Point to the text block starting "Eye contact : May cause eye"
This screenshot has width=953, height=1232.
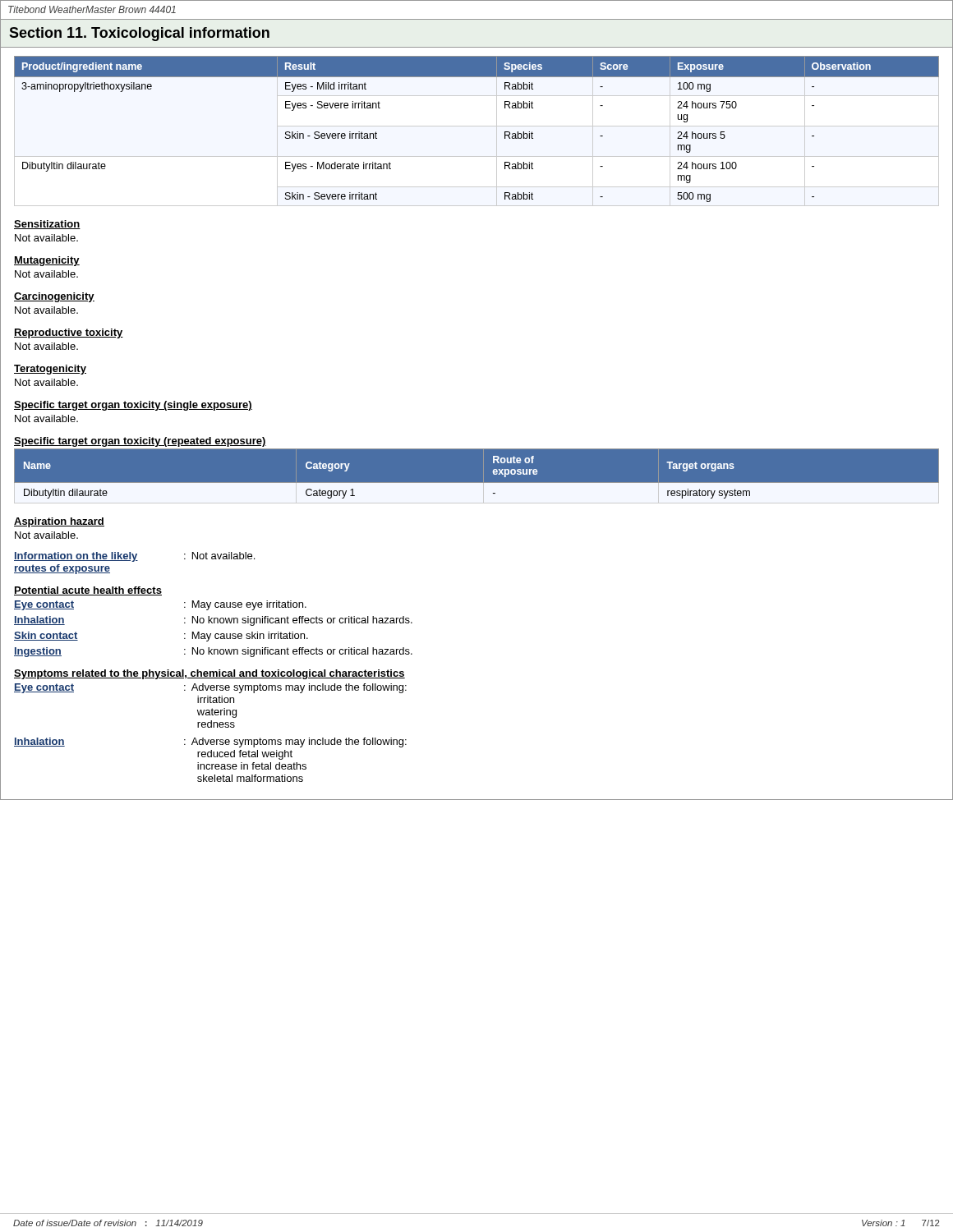tap(47, 605)
